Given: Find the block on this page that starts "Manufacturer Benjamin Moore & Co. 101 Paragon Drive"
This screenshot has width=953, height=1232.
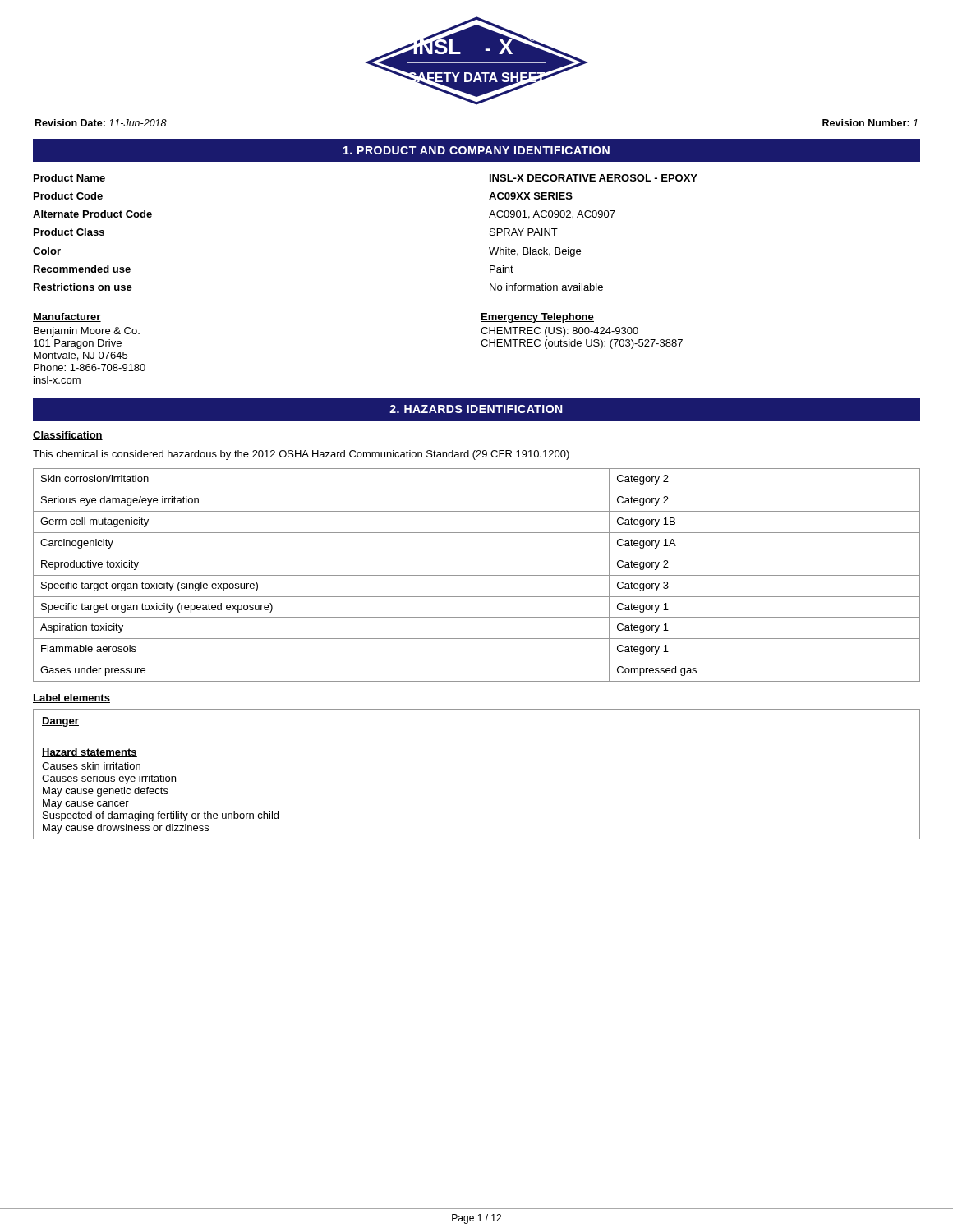Looking at the screenshot, I should pos(67,317).
